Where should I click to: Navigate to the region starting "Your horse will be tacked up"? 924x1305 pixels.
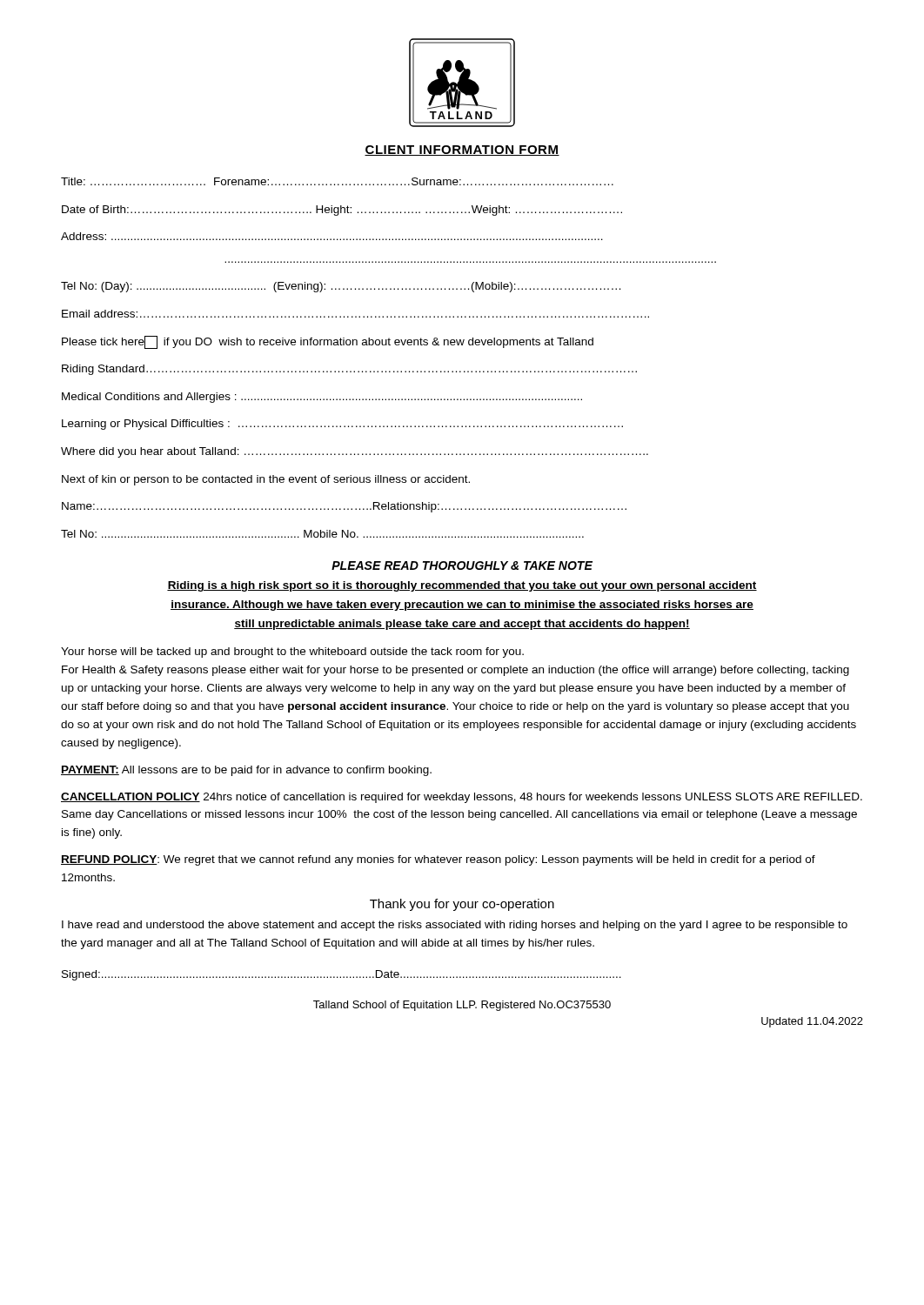coord(459,697)
